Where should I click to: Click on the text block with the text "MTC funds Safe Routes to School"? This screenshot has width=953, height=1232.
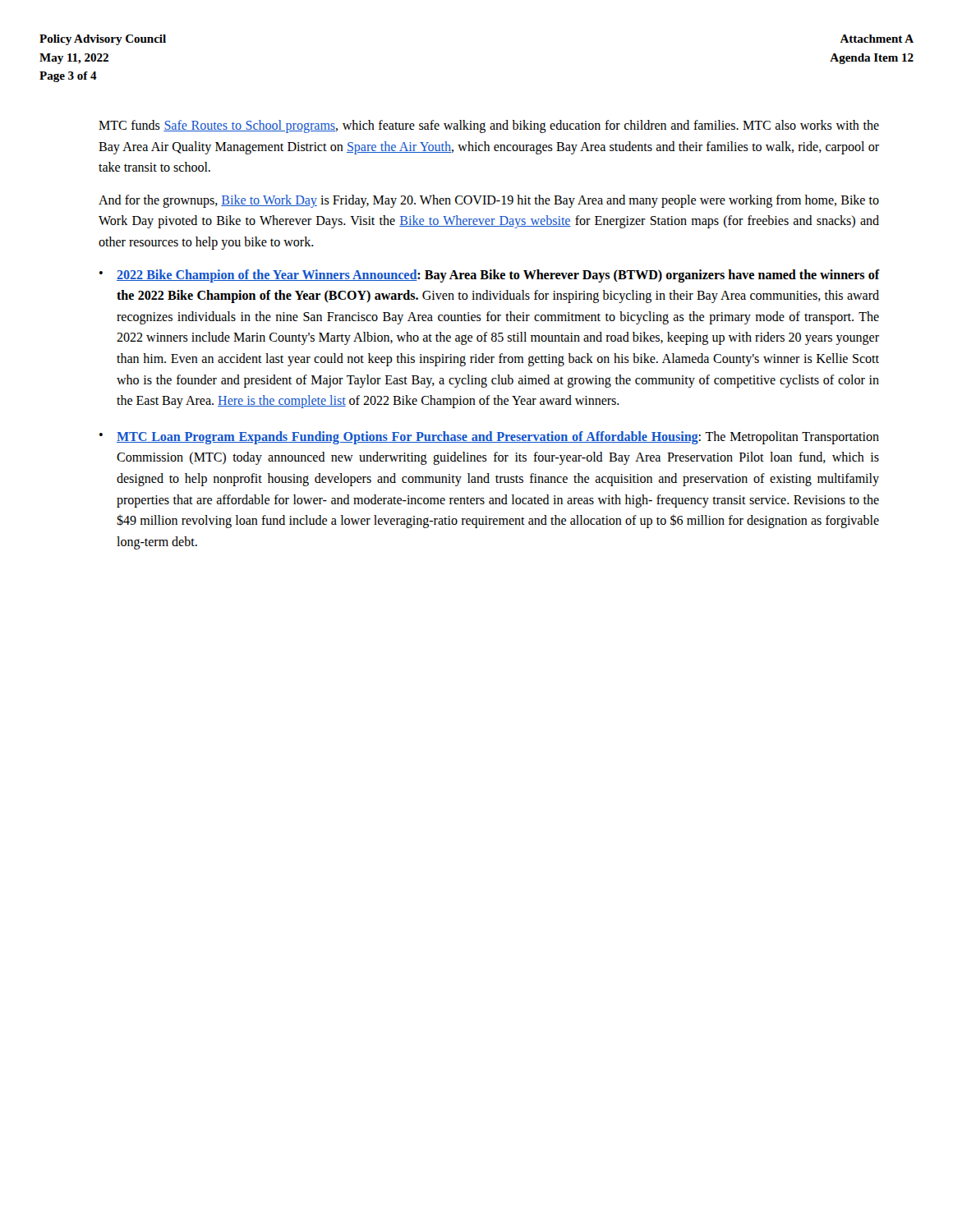(489, 146)
